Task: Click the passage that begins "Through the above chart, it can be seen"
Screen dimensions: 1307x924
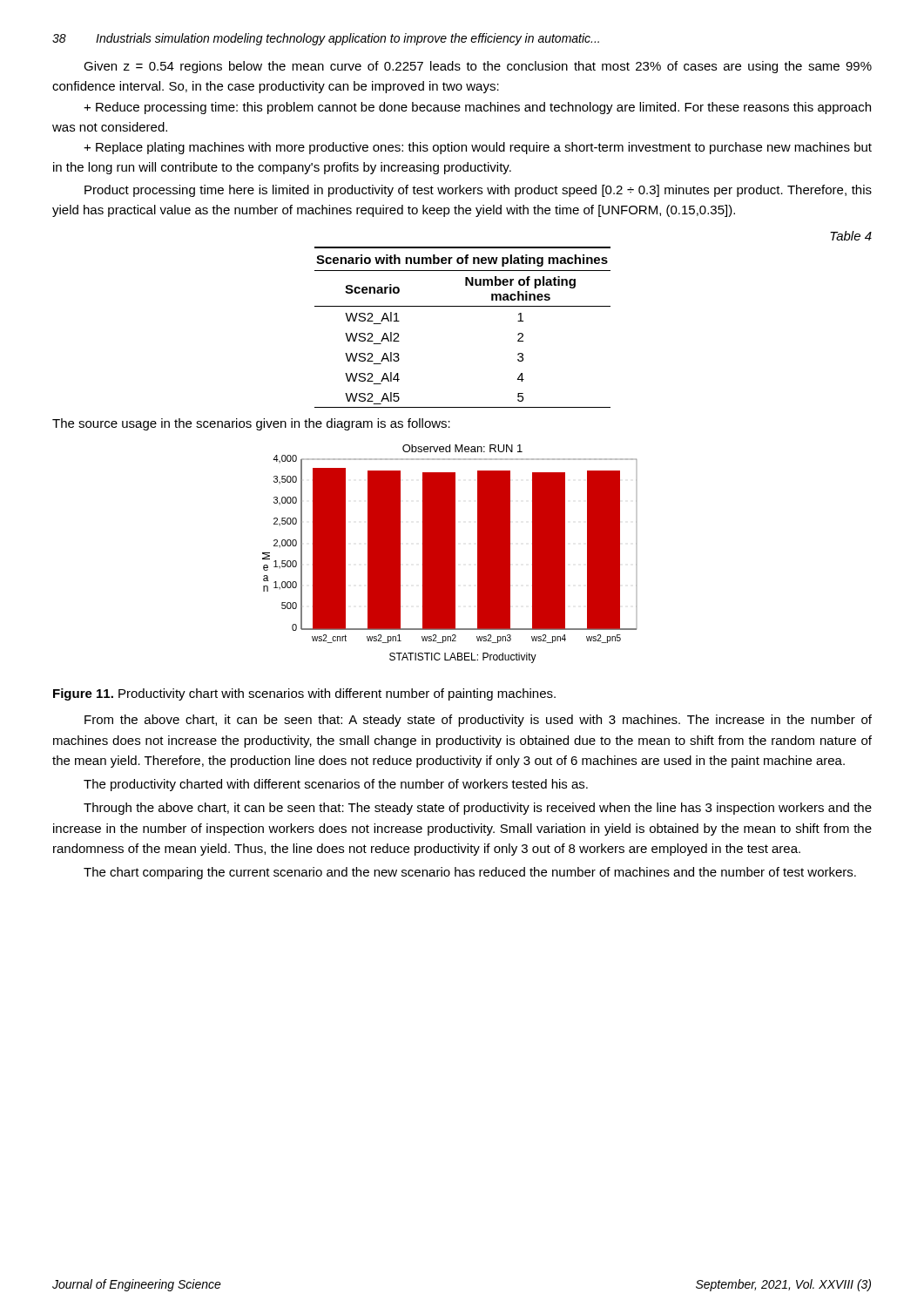Action: click(462, 828)
